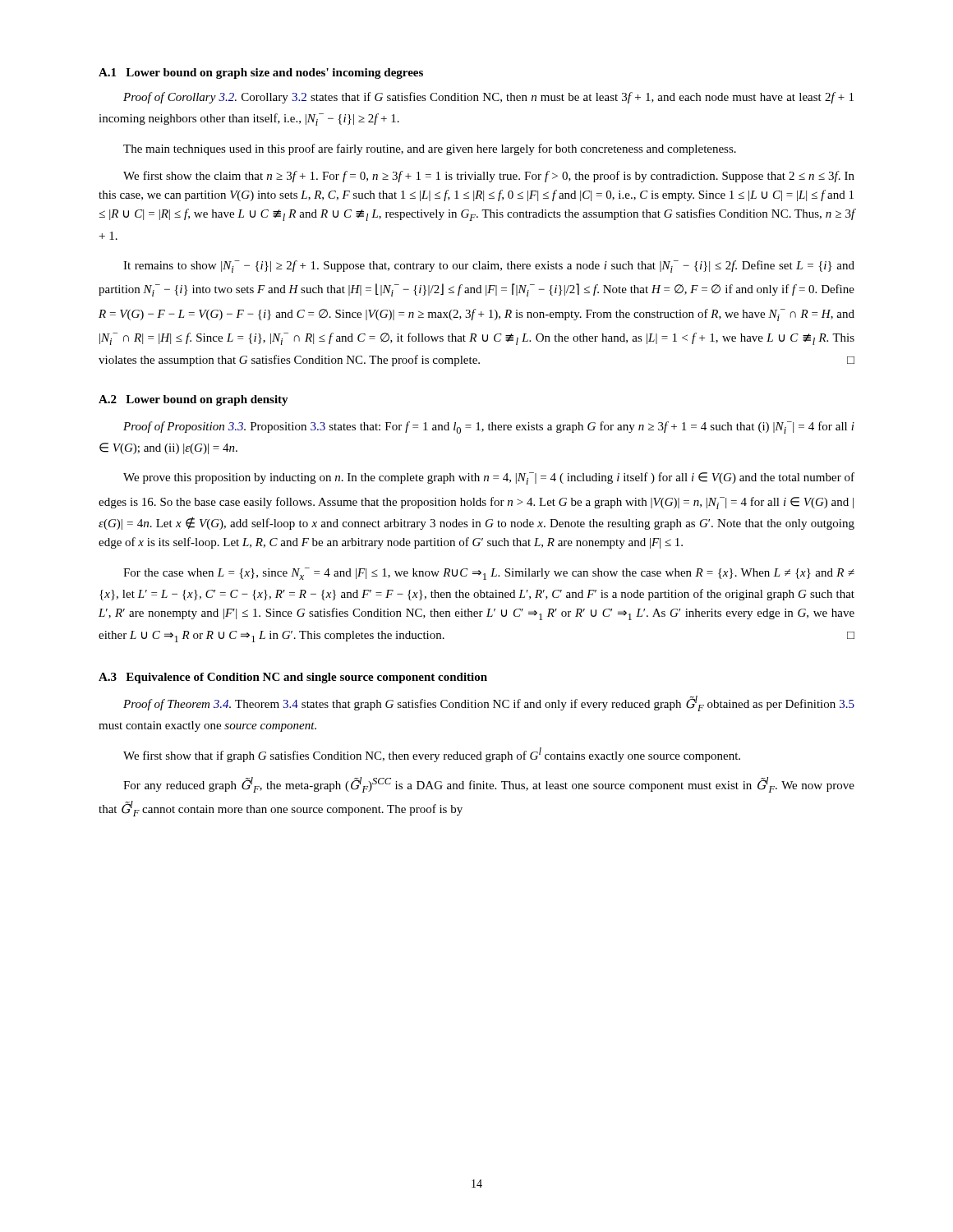Click on the text block that reads "It remains to show |Ni−"
953x1232 pixels.
[x=476, y=312]
